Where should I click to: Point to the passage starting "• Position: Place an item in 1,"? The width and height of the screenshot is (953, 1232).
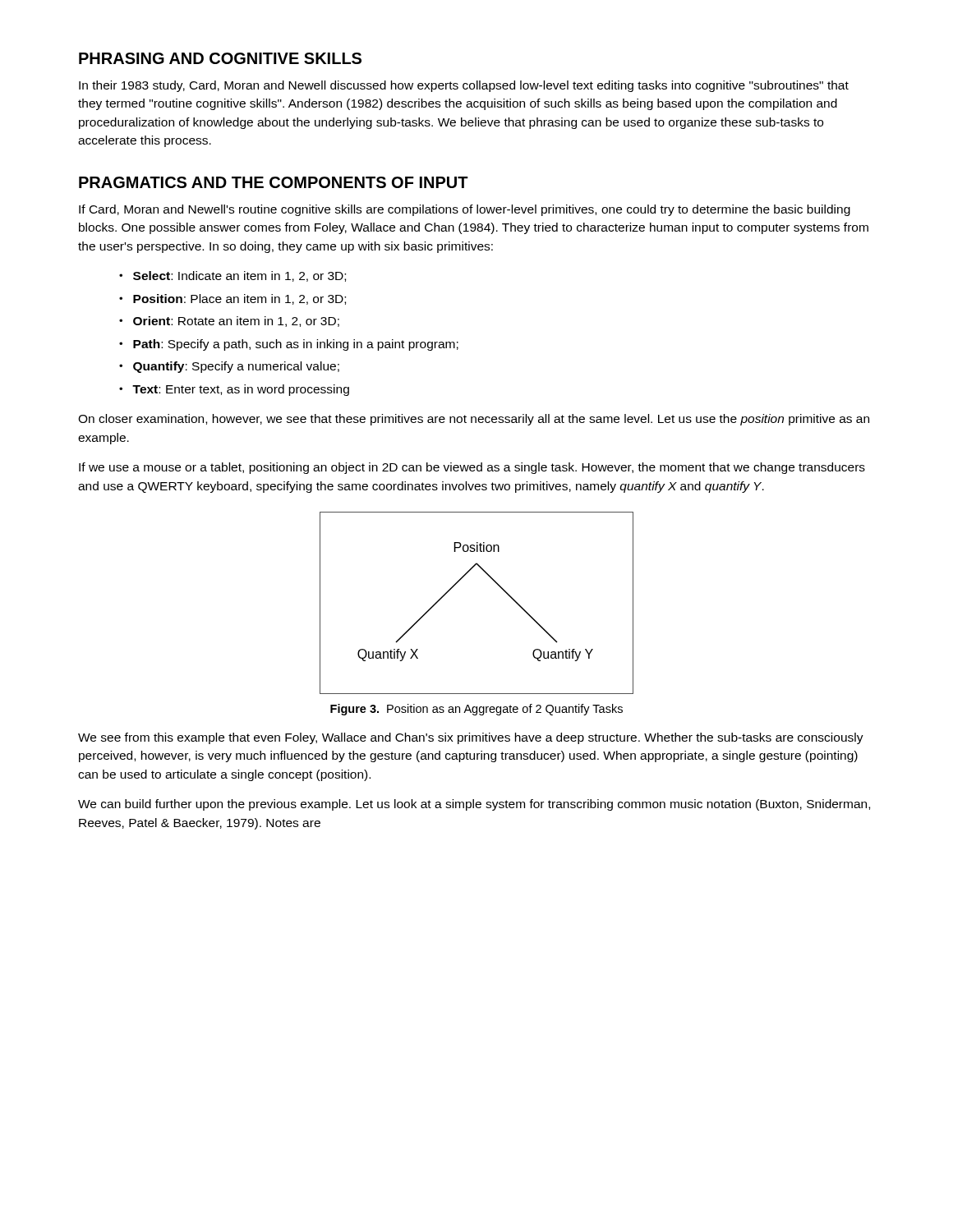(232, 299)
